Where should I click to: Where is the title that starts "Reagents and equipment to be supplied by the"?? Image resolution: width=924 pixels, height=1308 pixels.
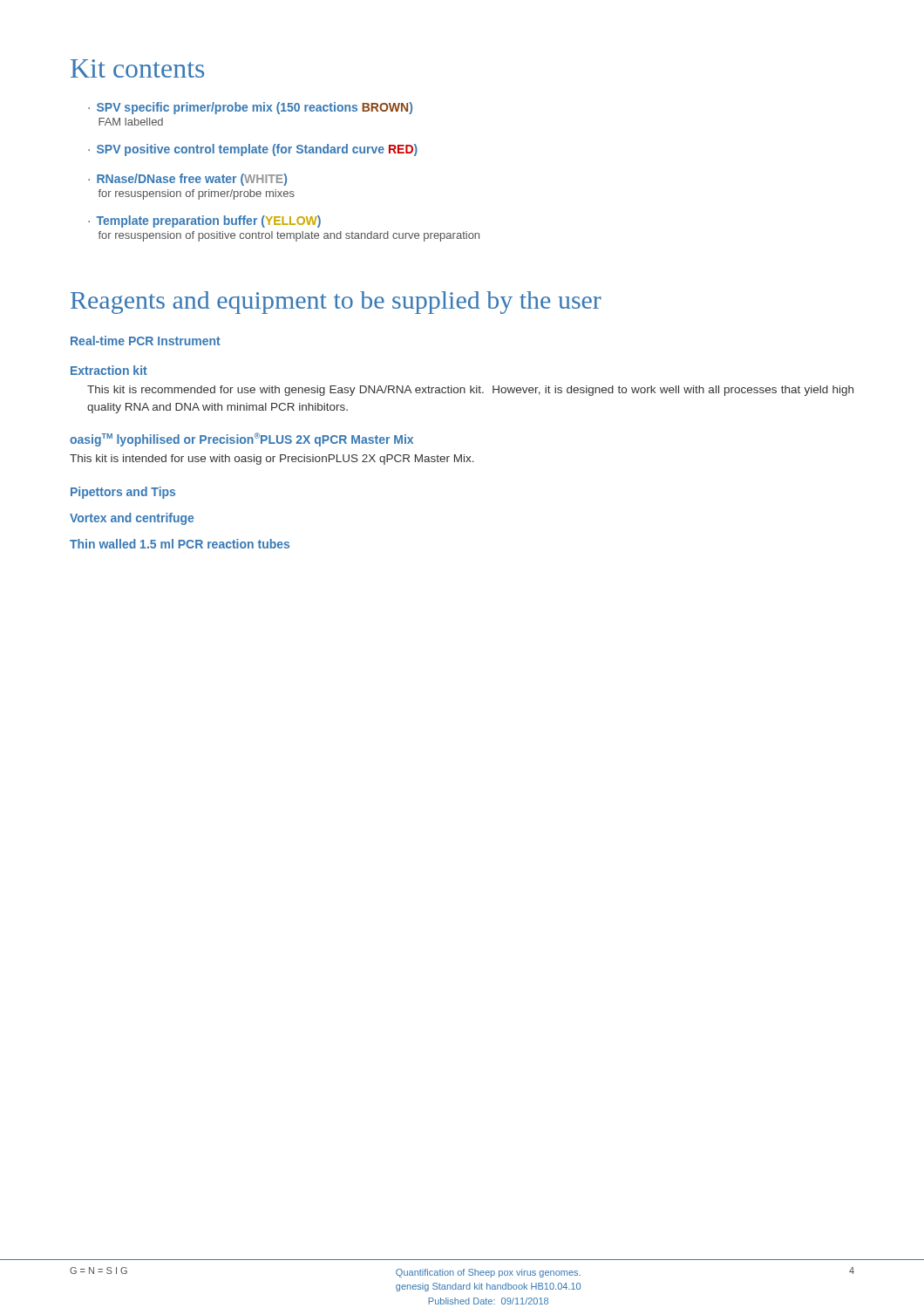pos(462,300)
